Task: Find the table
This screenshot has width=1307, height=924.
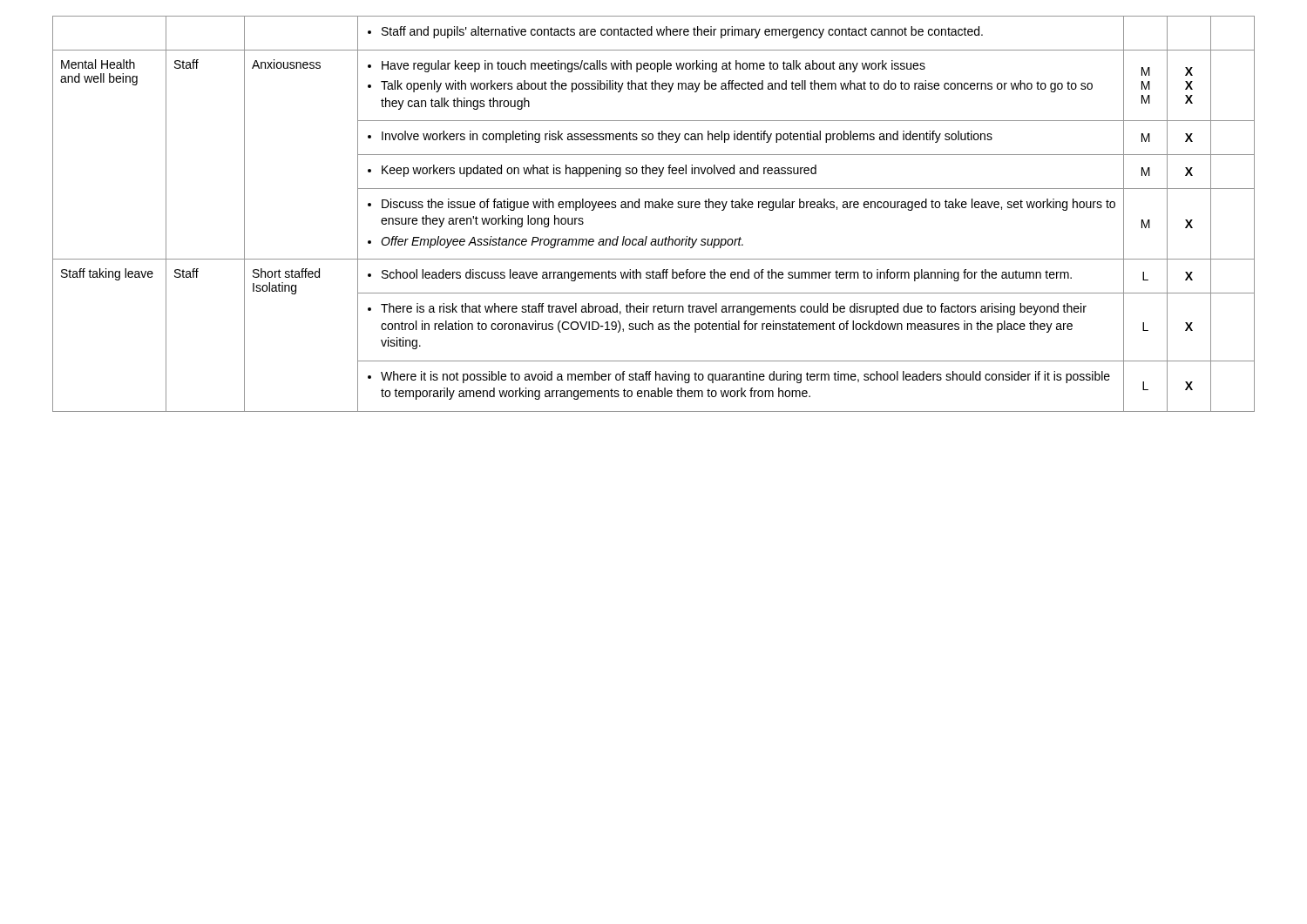Action: coord(654,214)
